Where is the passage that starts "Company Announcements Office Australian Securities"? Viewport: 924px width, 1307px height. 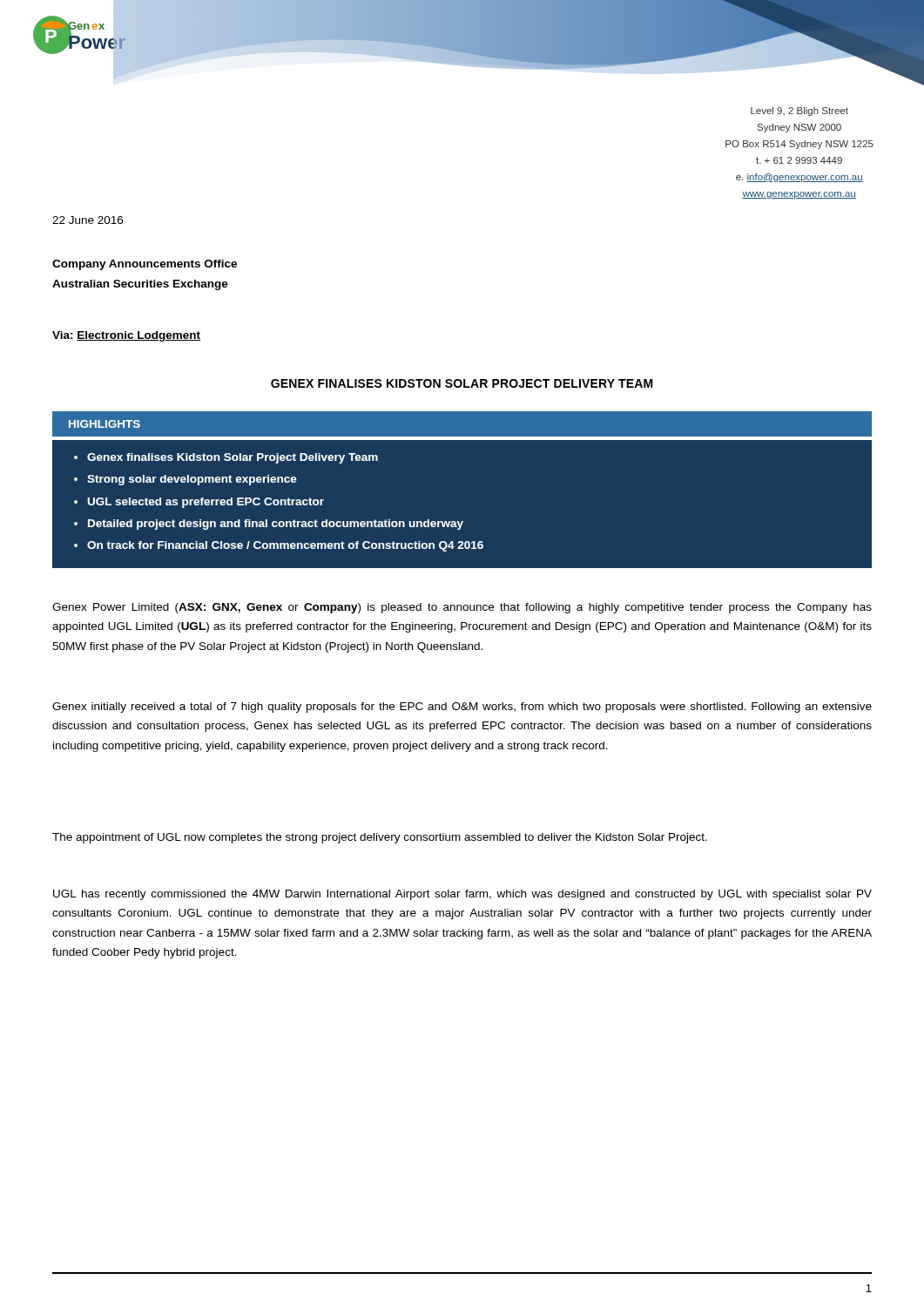click(x=145, y=274)
